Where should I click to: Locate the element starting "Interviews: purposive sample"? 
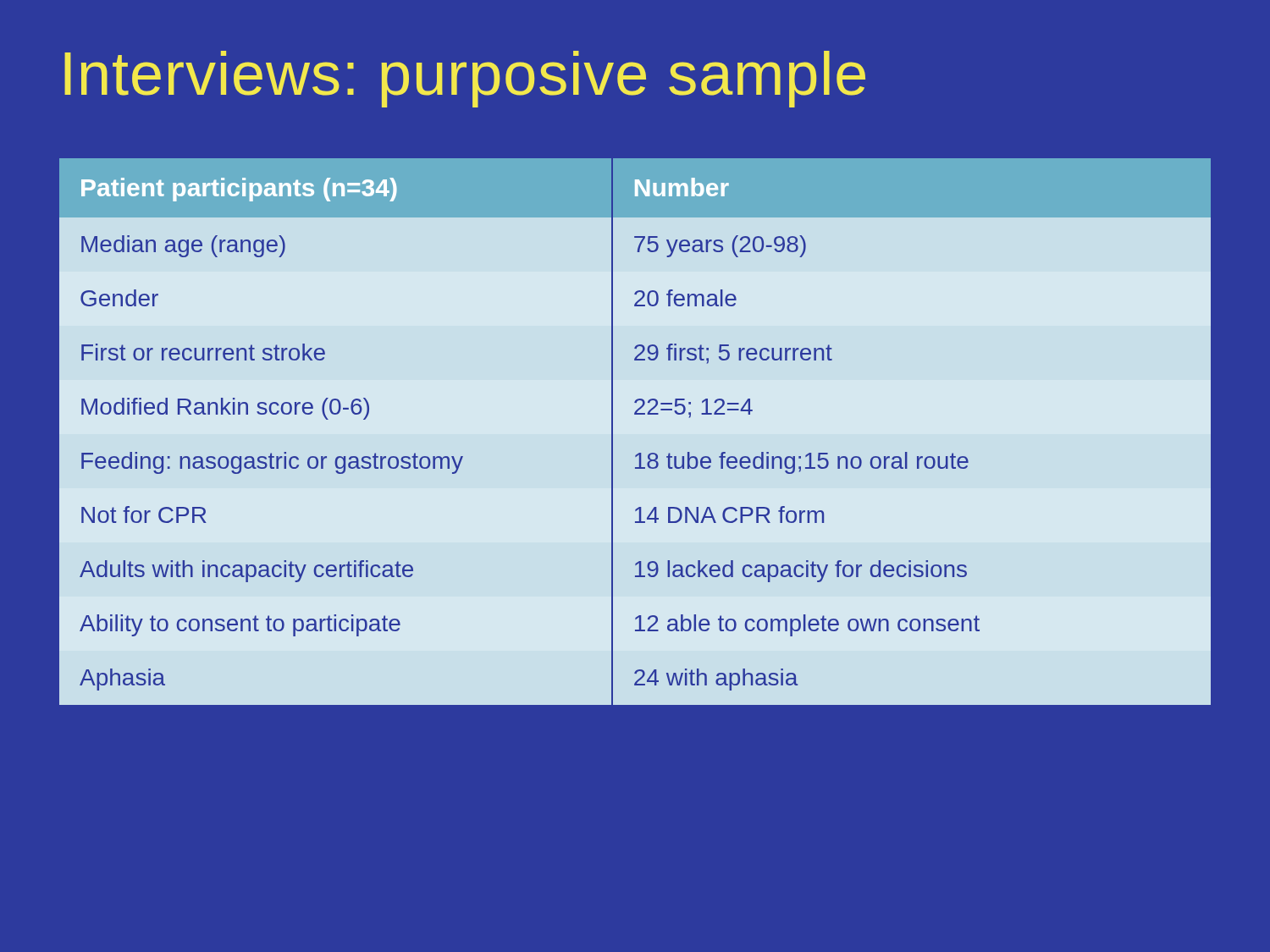(635, 74)
